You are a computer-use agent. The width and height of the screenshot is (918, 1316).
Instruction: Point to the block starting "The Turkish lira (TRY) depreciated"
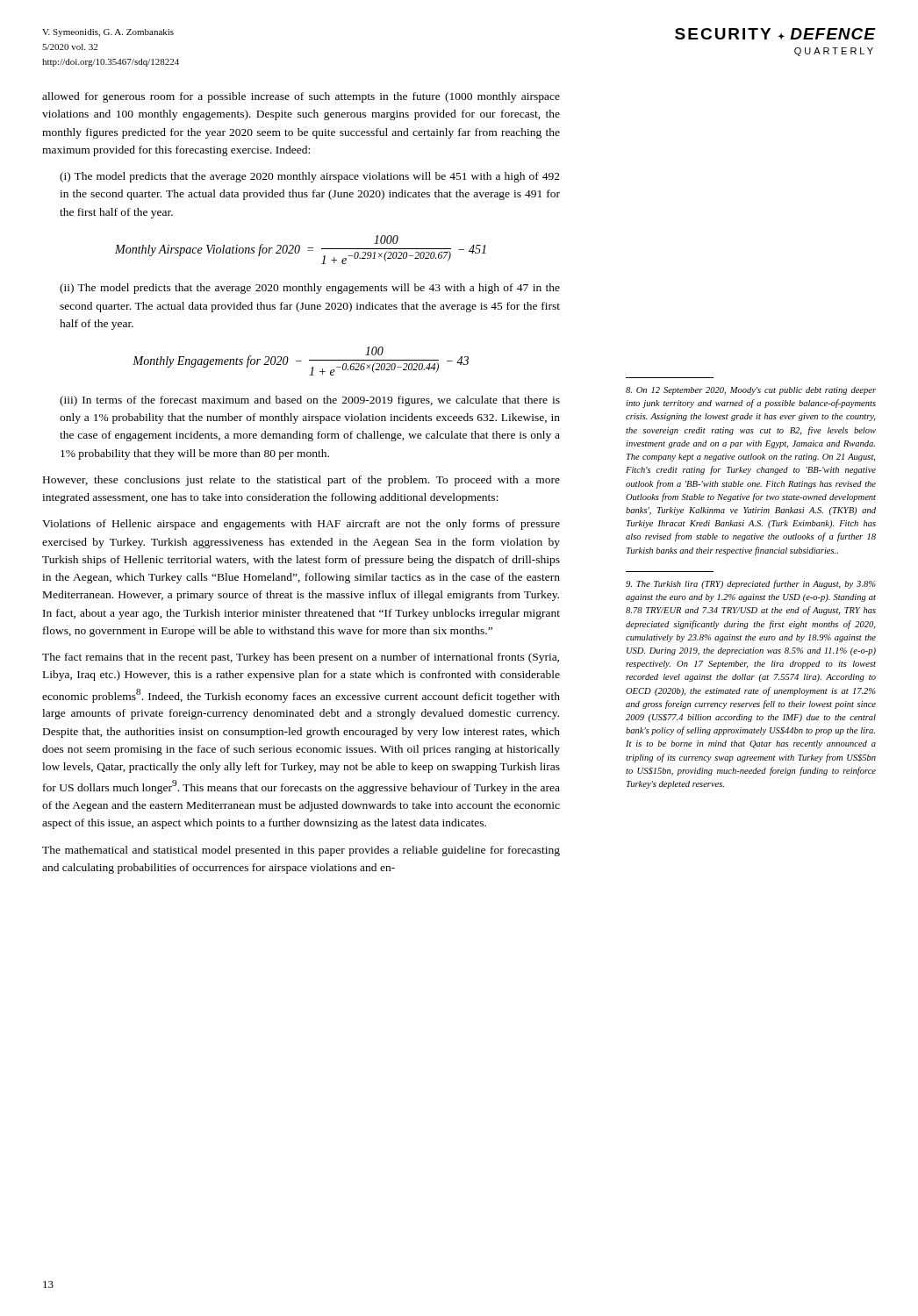(x=751, y=681)
